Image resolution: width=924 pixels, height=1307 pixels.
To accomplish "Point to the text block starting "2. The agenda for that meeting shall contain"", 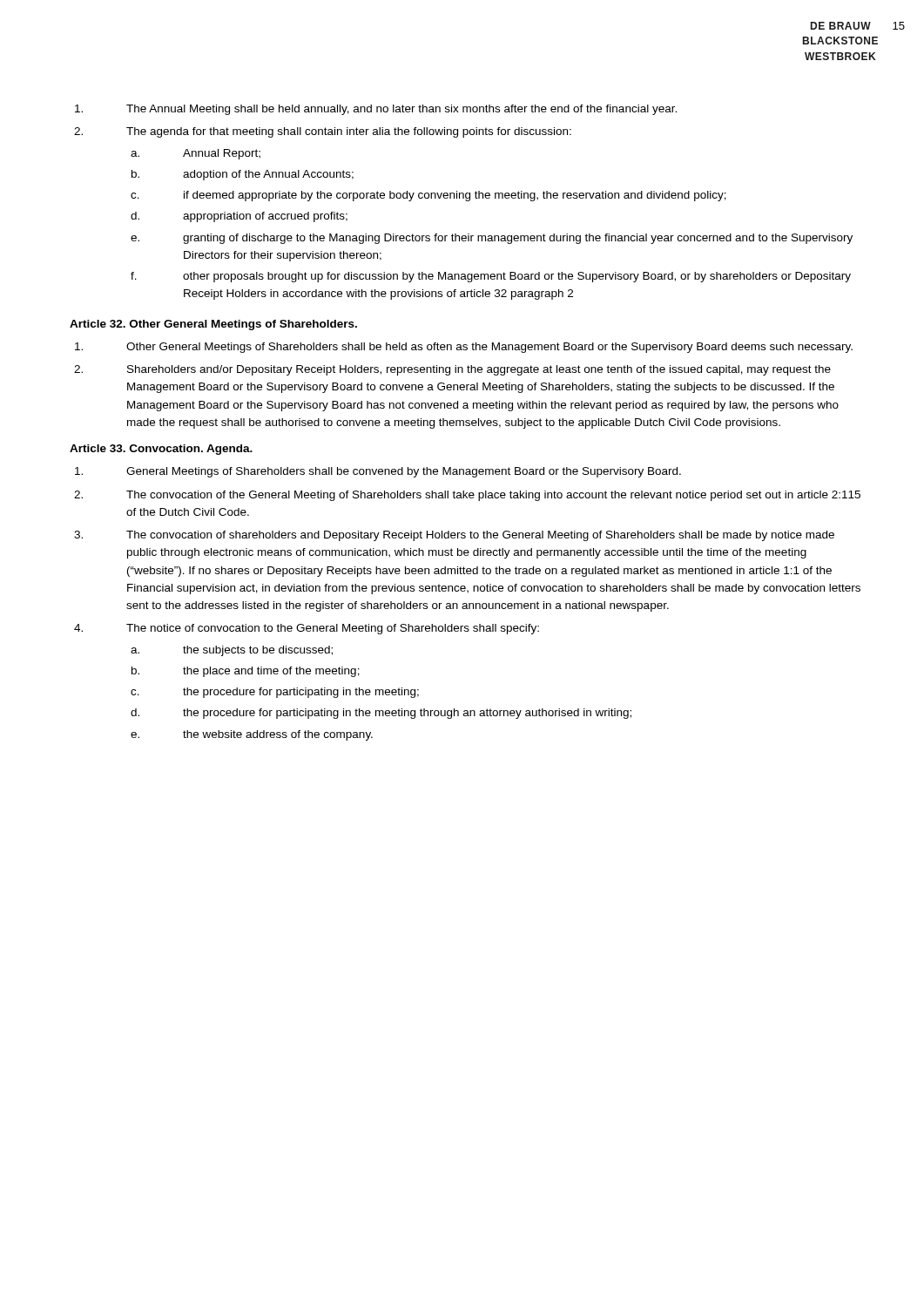I will coord(323,132).
